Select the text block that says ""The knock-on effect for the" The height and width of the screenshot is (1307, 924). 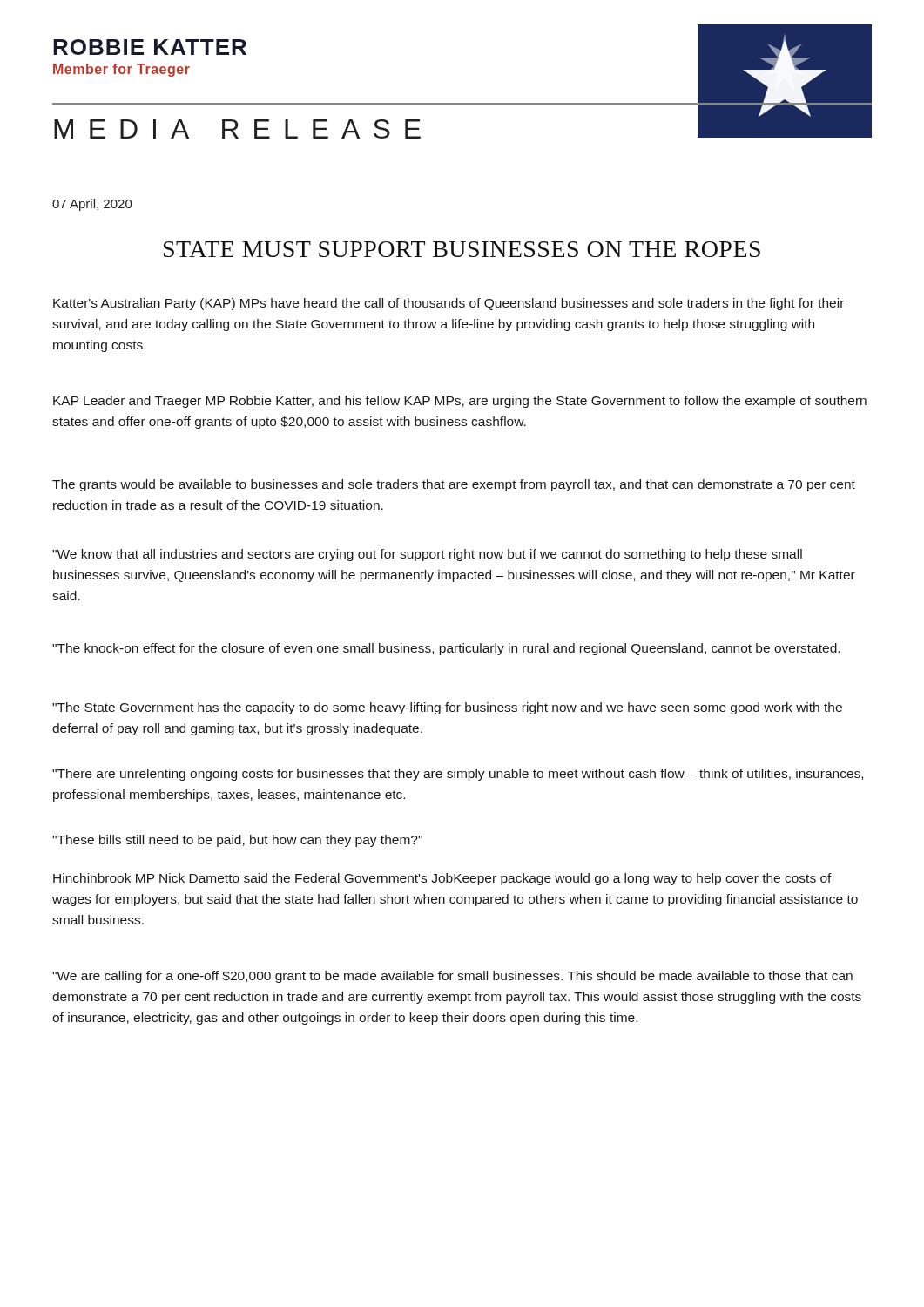coord(447,648)
